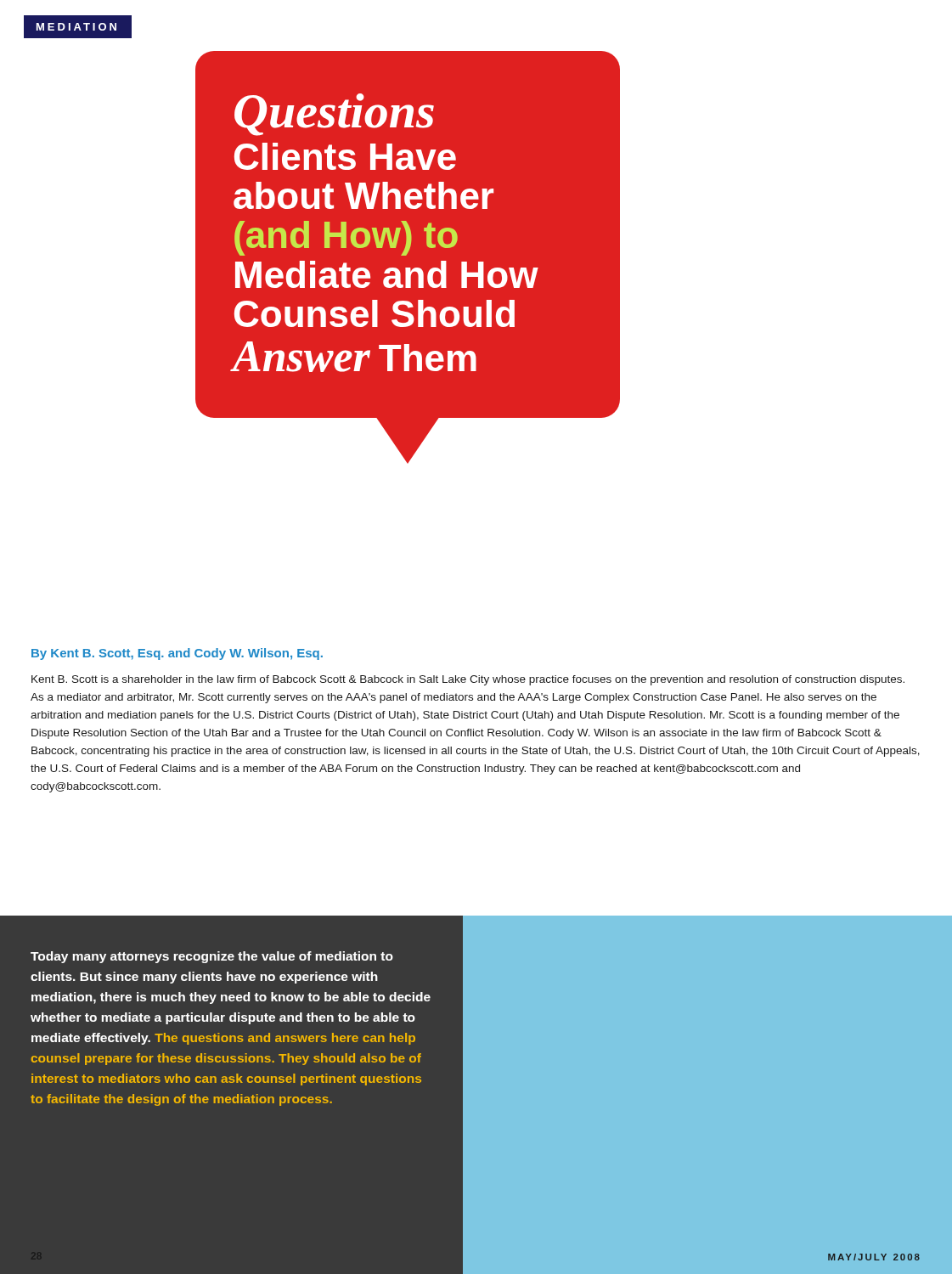This screenshot has width=952, height=1274.
Task: Locate the block of text that opens with "By Kent B. Scott, Esq. and"
Action: [x=177, y=653]
